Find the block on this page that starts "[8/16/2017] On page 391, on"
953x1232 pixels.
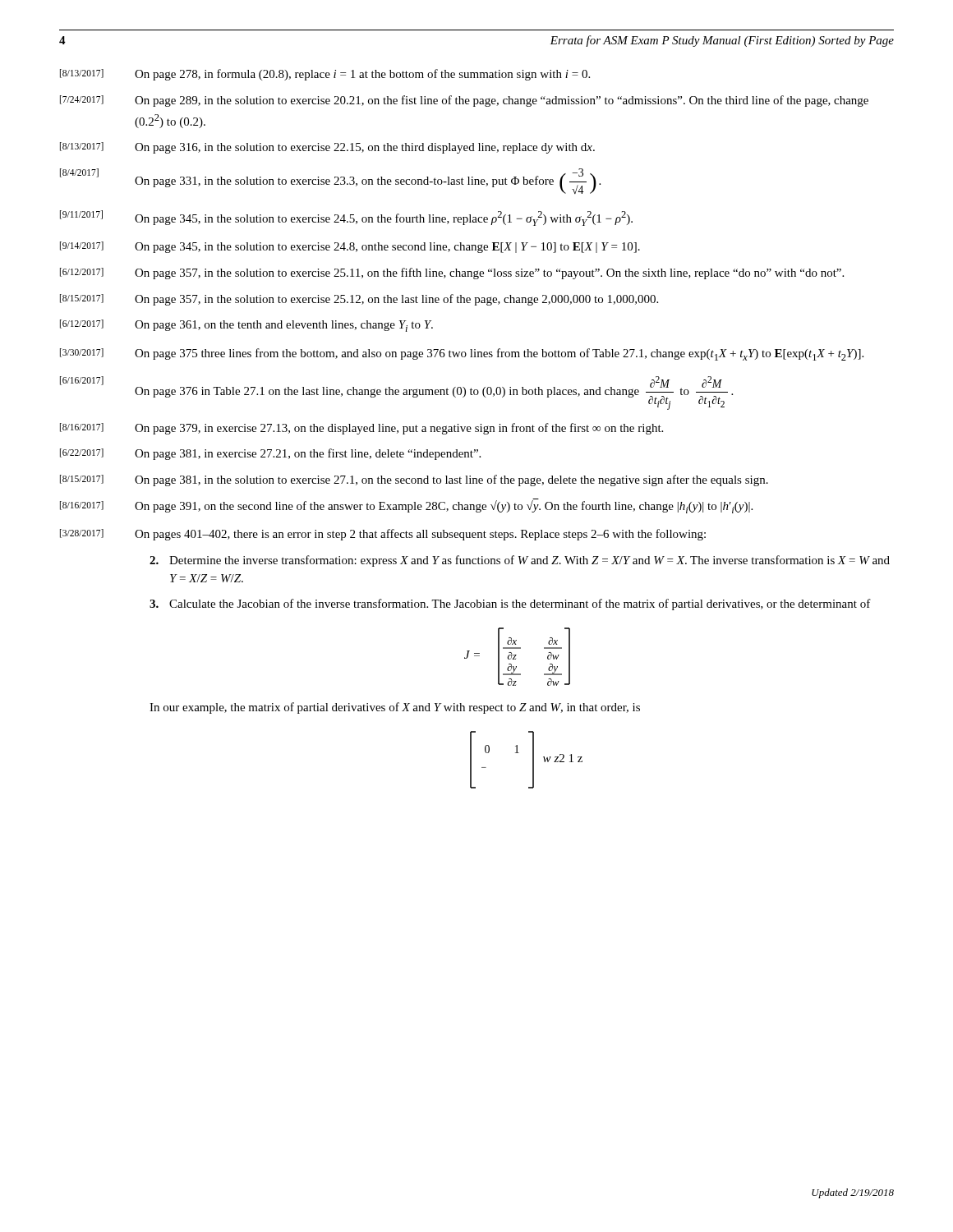pyautogui.click(x=476, y=508)
